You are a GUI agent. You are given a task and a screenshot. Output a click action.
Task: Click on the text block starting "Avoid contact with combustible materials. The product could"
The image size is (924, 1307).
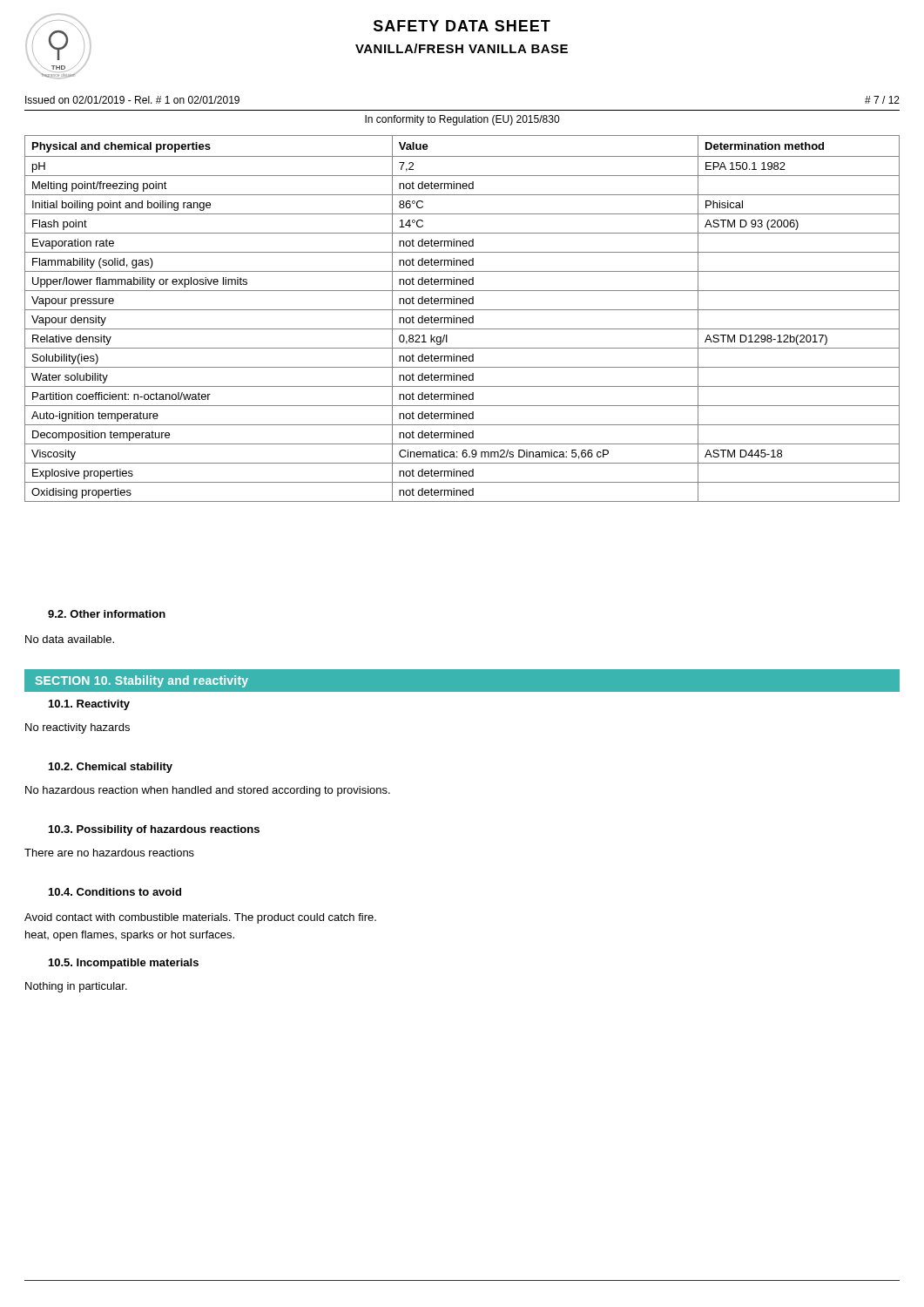click(x=201, y=926)
